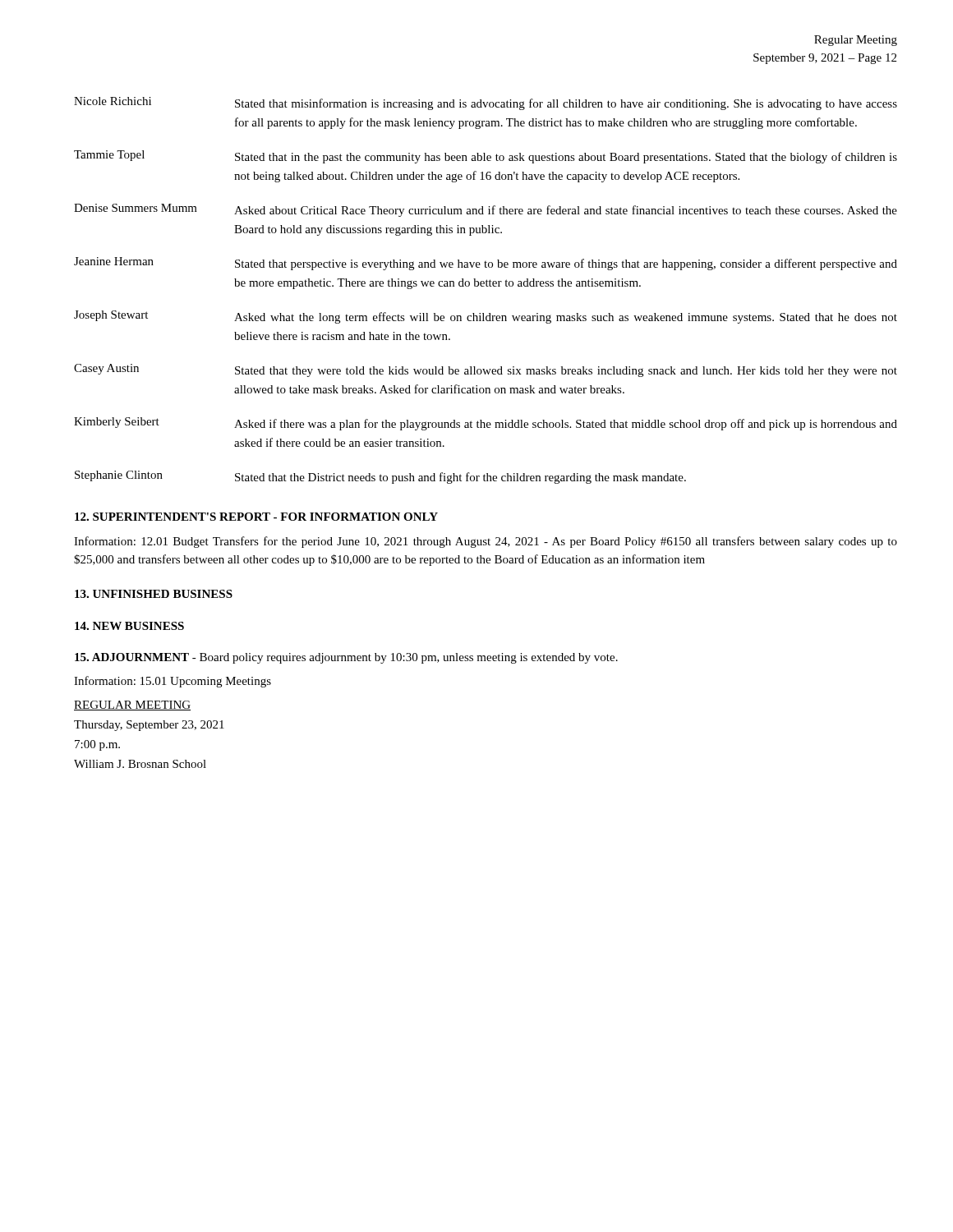The image size is (953, 1232).
Task: Click on the text block with the text "Jeanine Herman Stated that perspective is"
Action: (486, 273)
